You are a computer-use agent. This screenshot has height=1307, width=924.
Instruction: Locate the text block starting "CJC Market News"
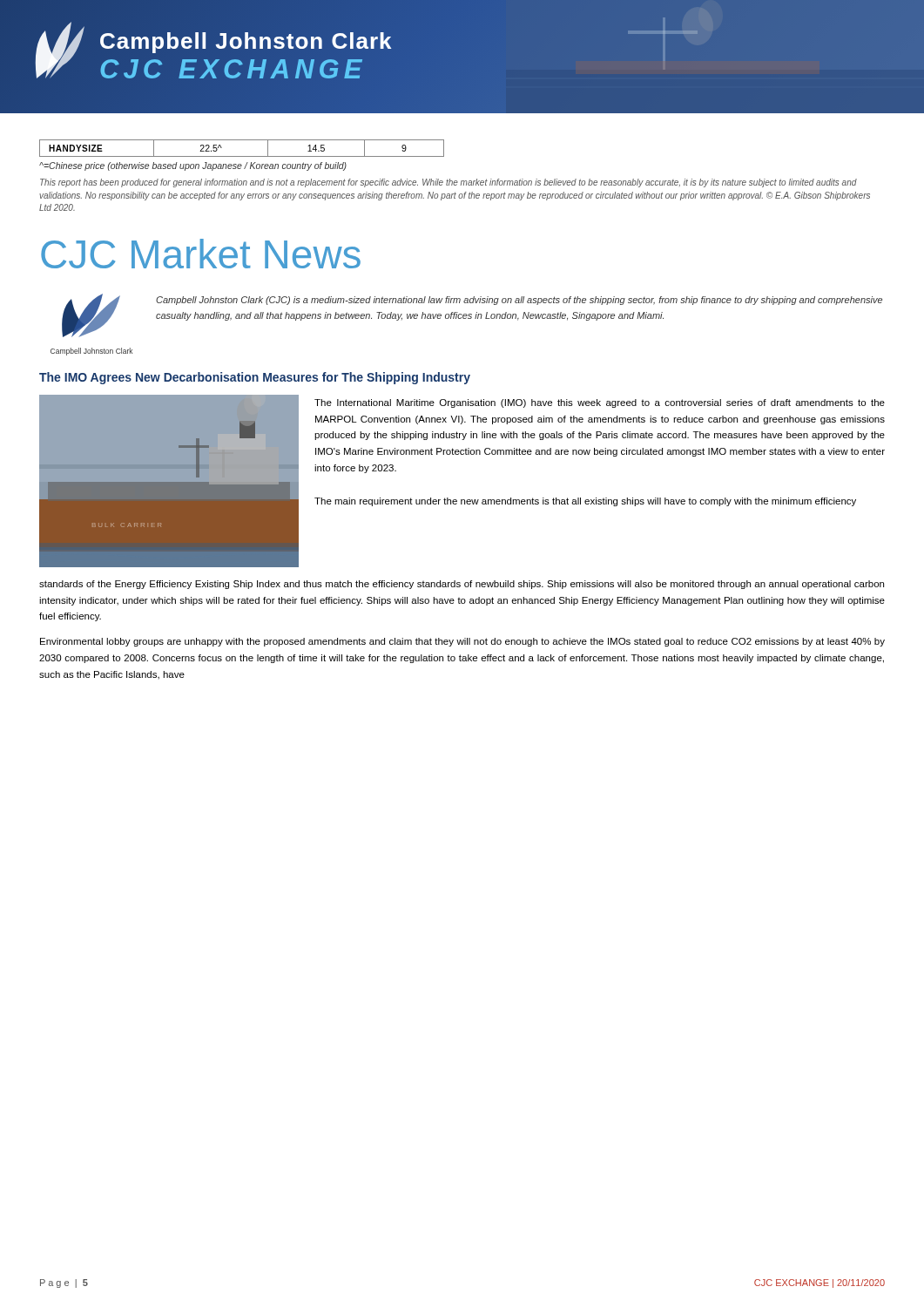pos(201,254)
